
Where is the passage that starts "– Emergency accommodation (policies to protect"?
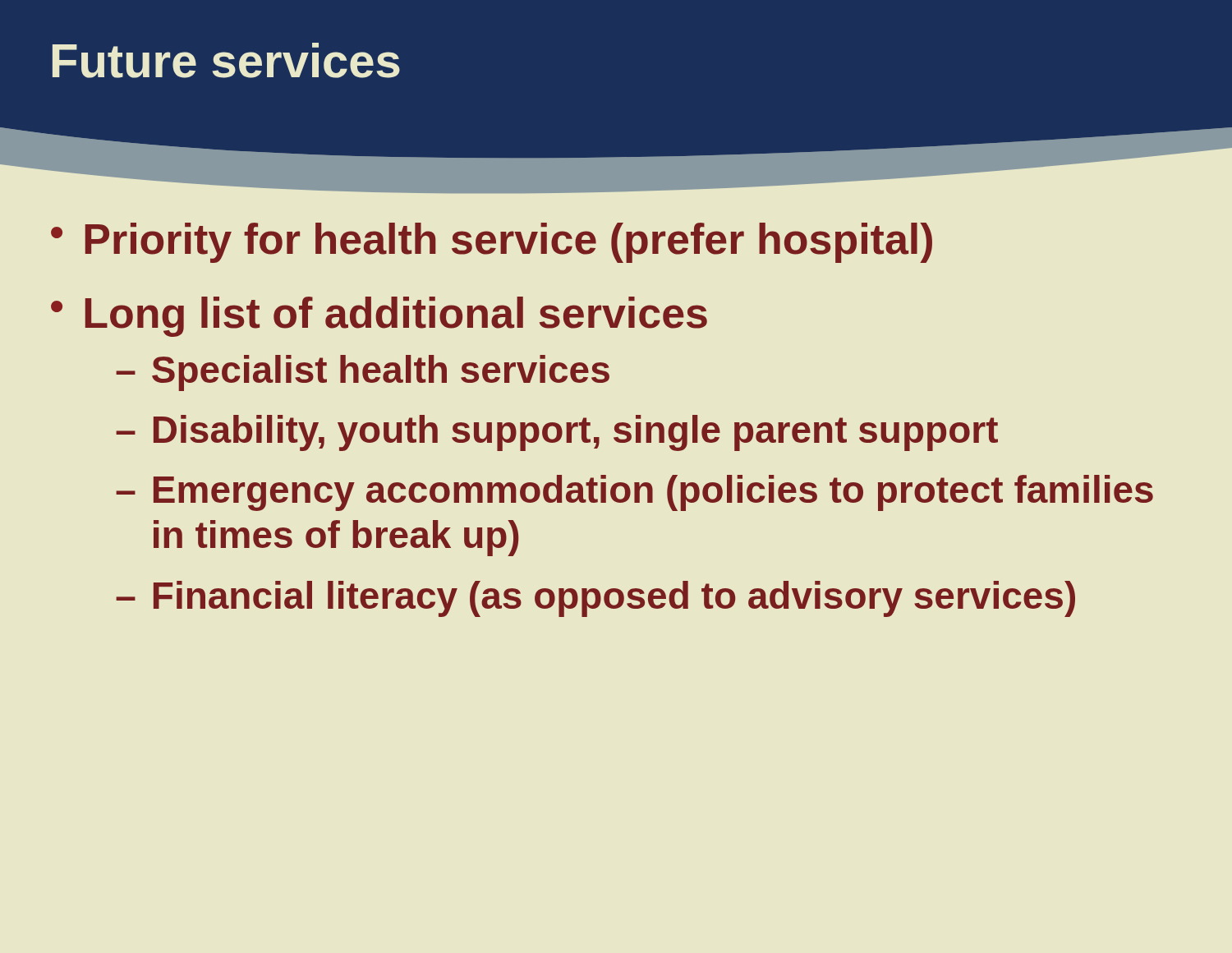click(649, 513)
